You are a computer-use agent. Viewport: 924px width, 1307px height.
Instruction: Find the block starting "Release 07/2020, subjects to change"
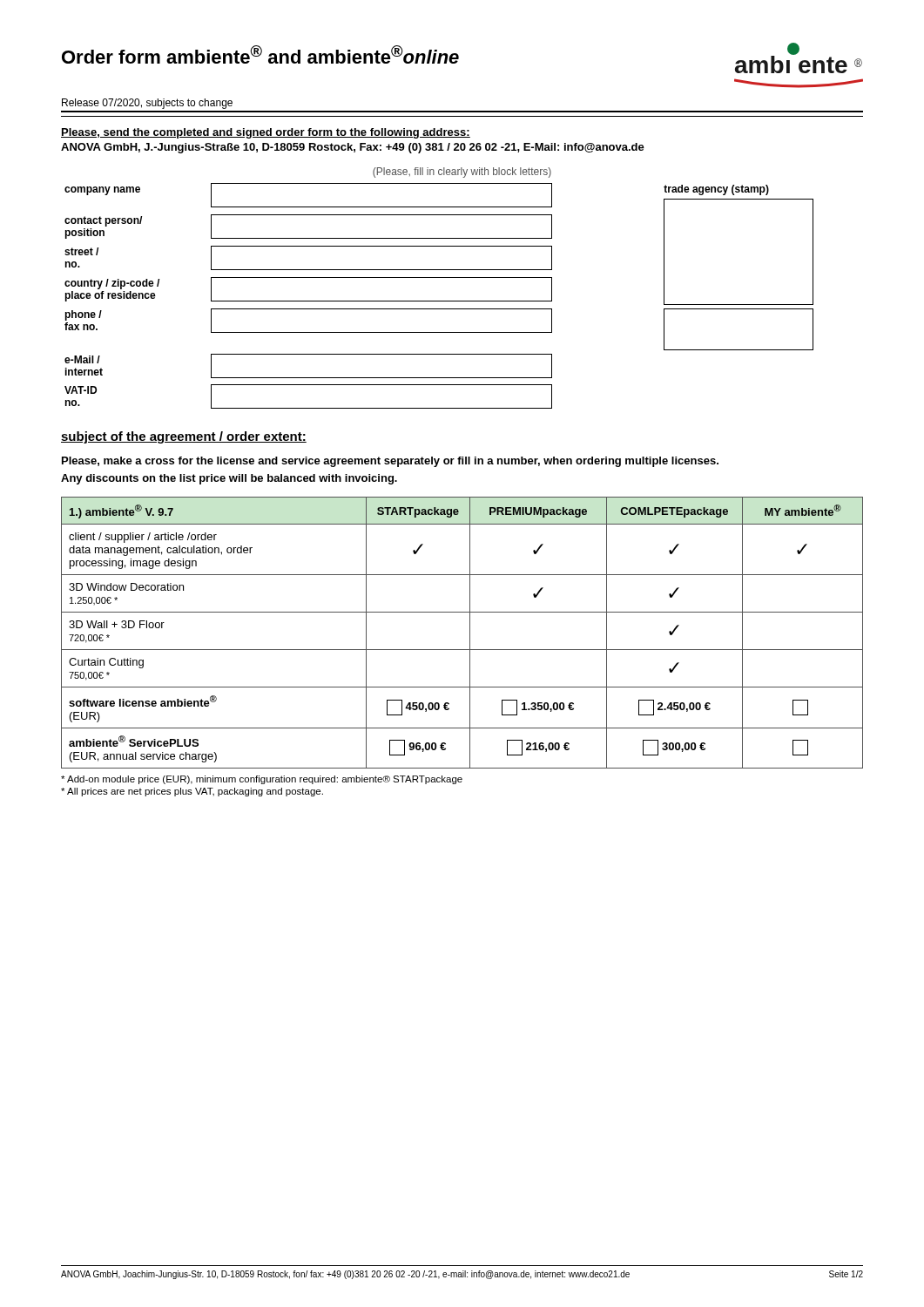147,103
